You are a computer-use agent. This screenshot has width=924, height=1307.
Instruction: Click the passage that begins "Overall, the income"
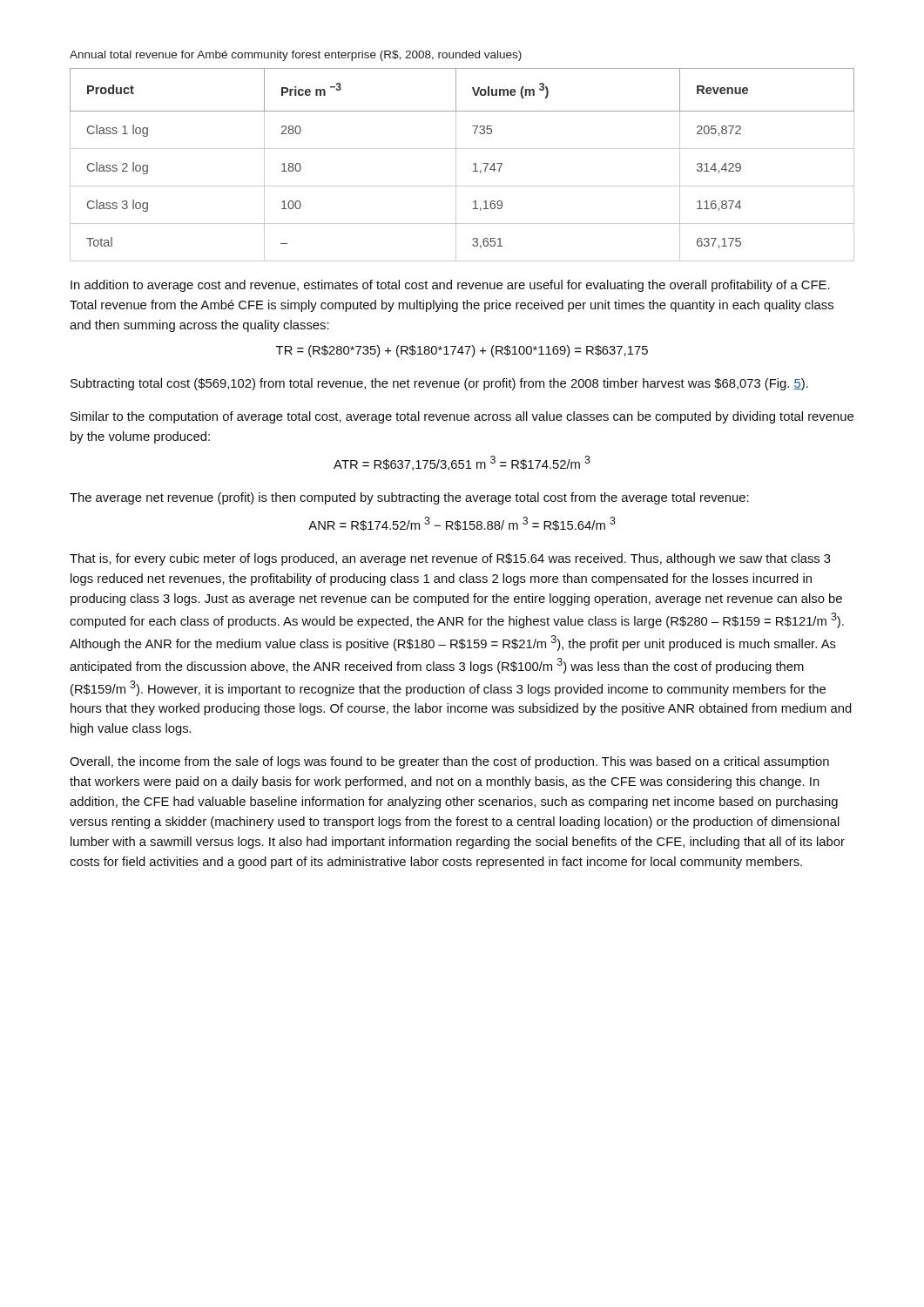click(x=462, y=812)
